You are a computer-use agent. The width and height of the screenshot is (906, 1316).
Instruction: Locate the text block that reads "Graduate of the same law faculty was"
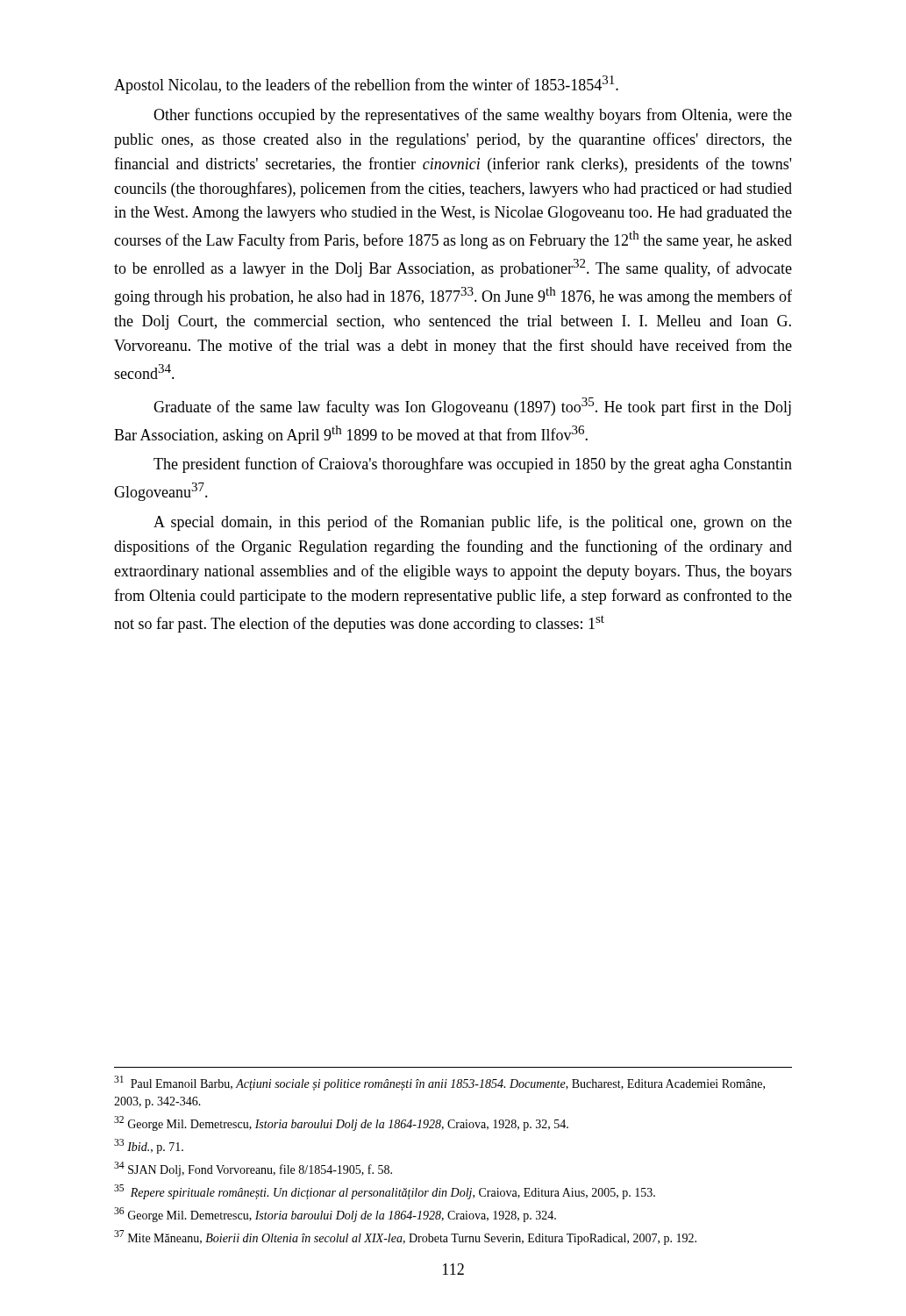[453, 420]
